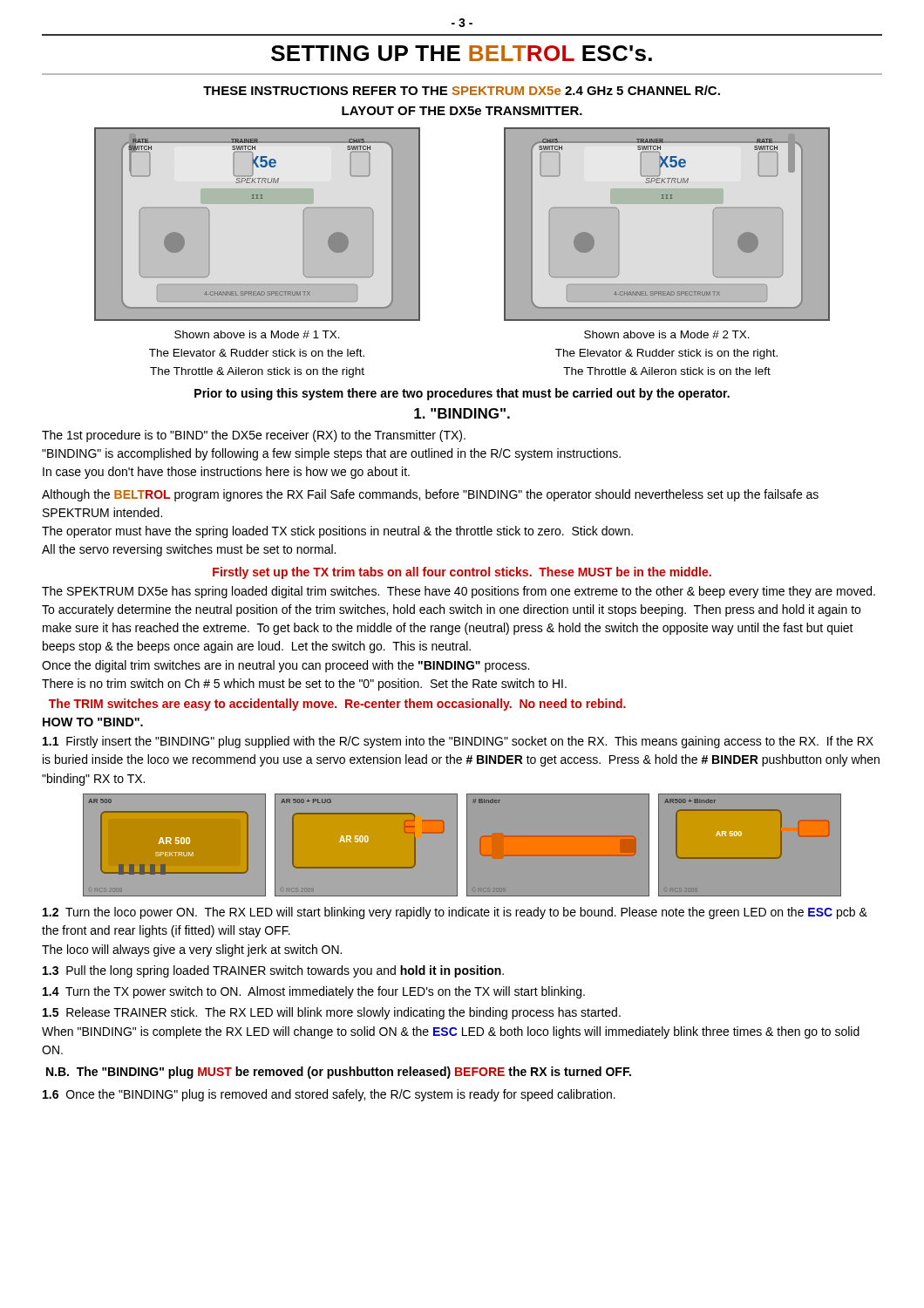Select the text block with the text "6 Once the "BINDING" plug is"
924x1308 pixels.
pyautogui.click(x=329, y=1094)
